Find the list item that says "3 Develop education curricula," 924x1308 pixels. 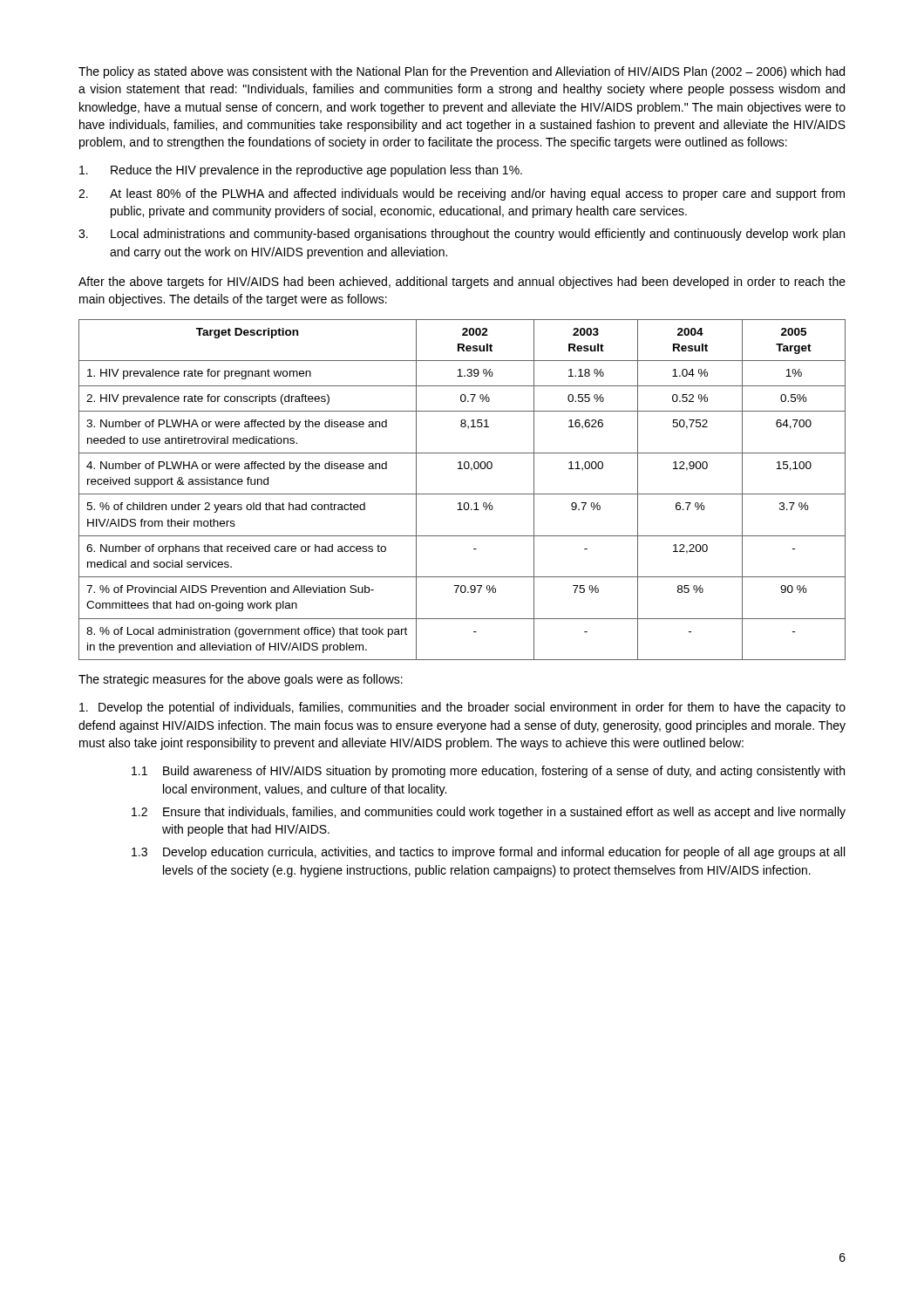click(x=488, y=861)
